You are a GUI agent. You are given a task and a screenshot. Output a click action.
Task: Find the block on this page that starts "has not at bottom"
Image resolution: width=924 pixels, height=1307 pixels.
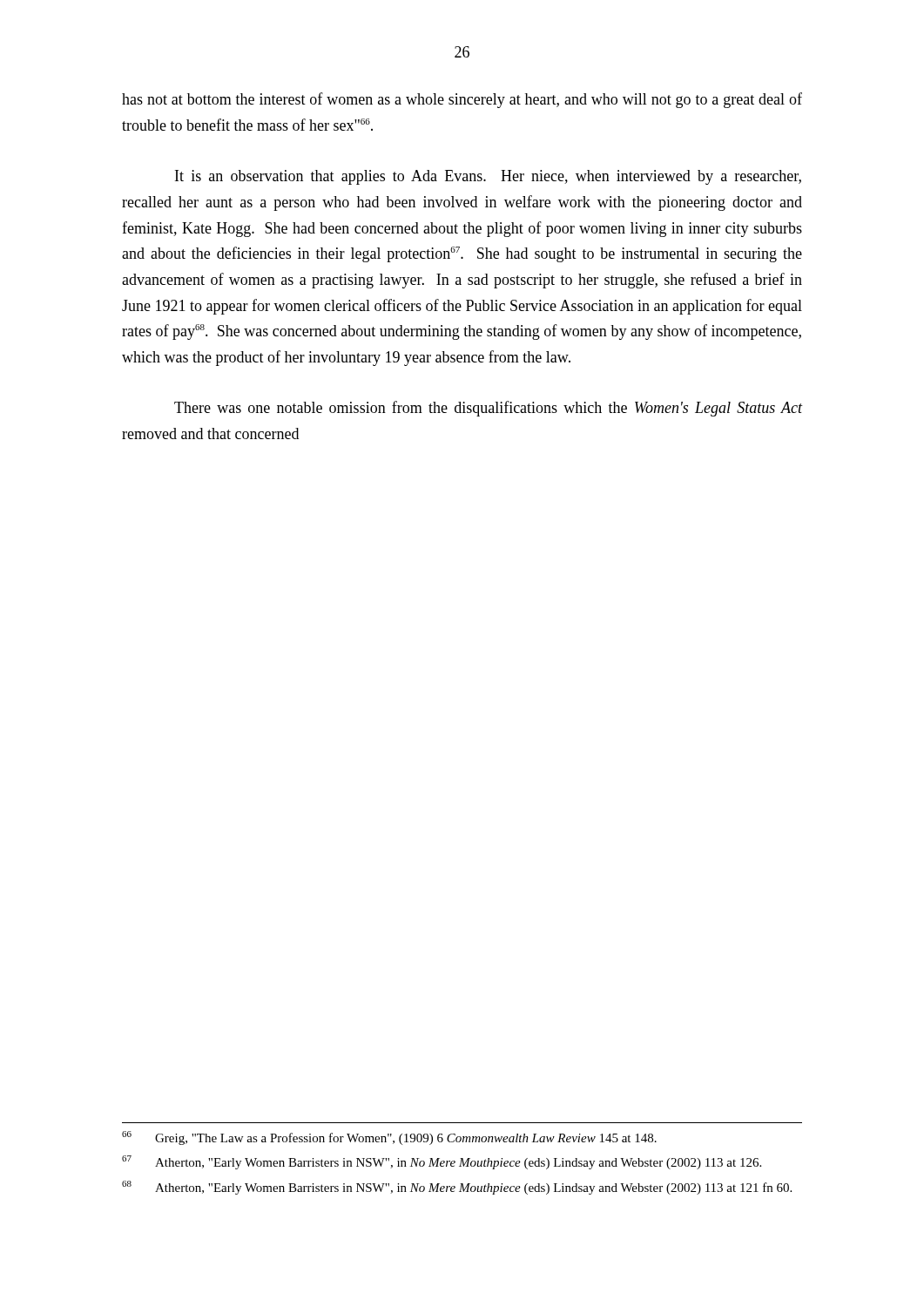pyautogui.click(x=462, y=112)
